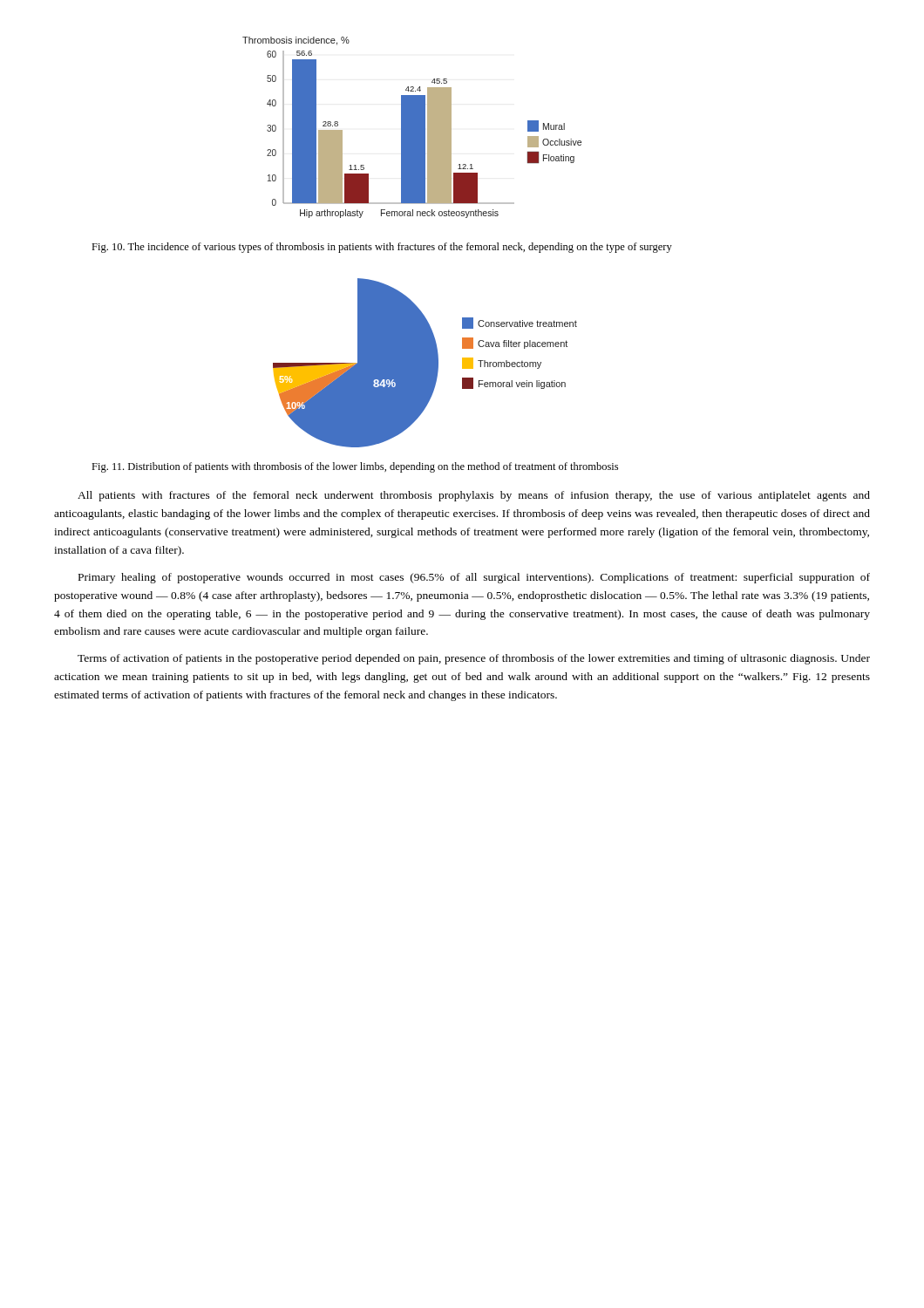
Task: Find the text block starting "All patients with fractures of the"
Action: pos(462,523)
